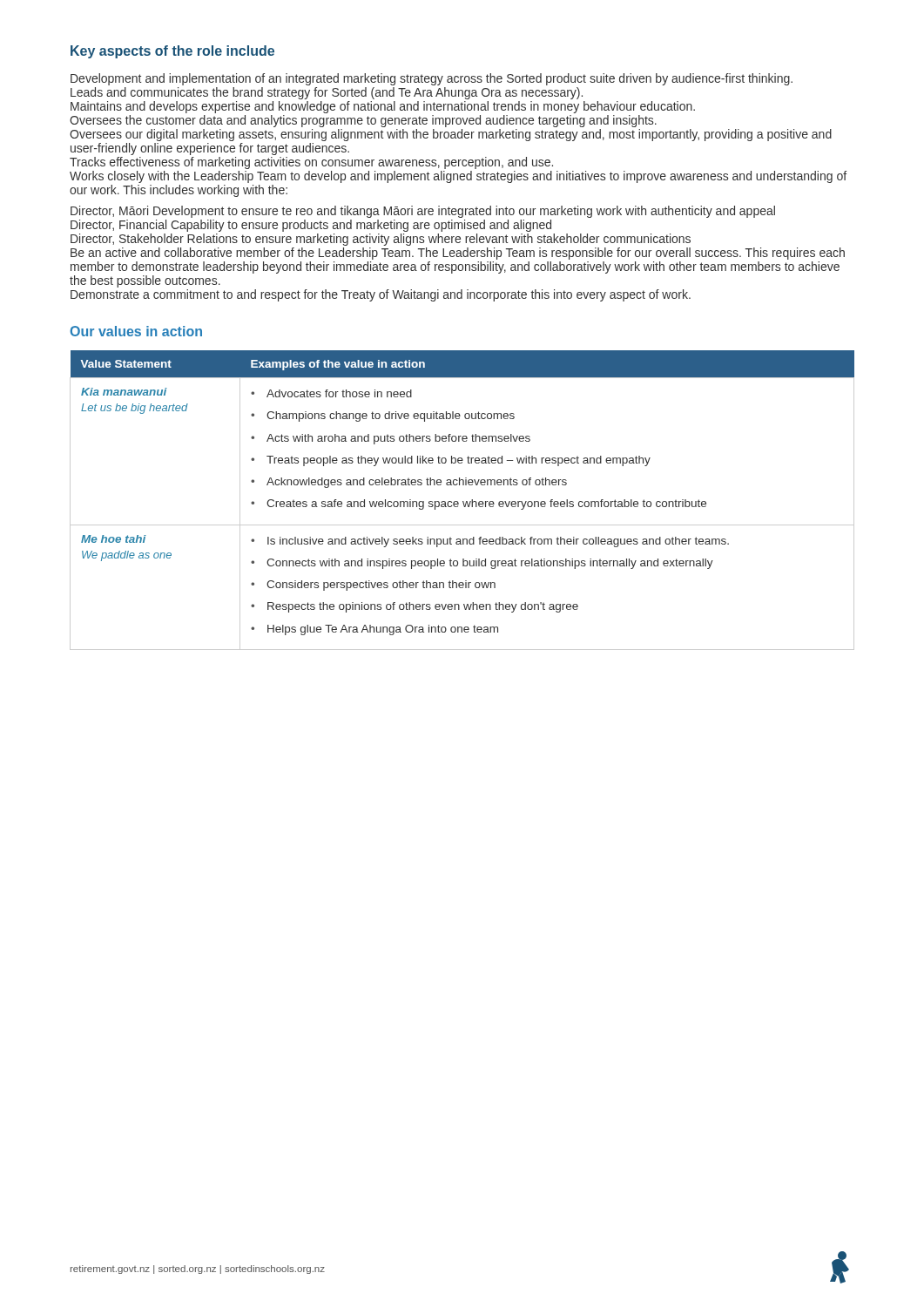Click a logo

click(835, 1267)
